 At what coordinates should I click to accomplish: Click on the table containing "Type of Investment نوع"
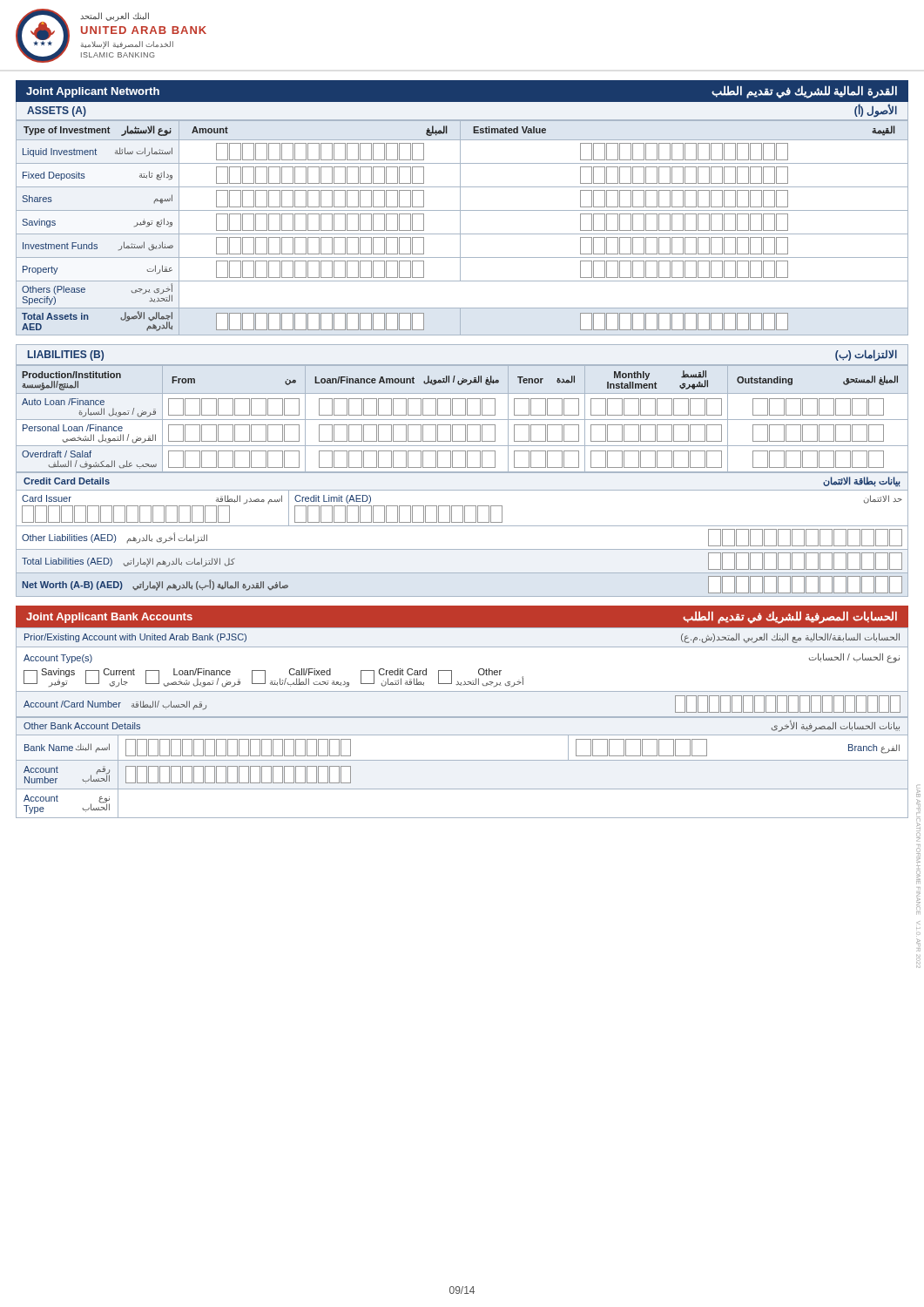tap(462, 228)
